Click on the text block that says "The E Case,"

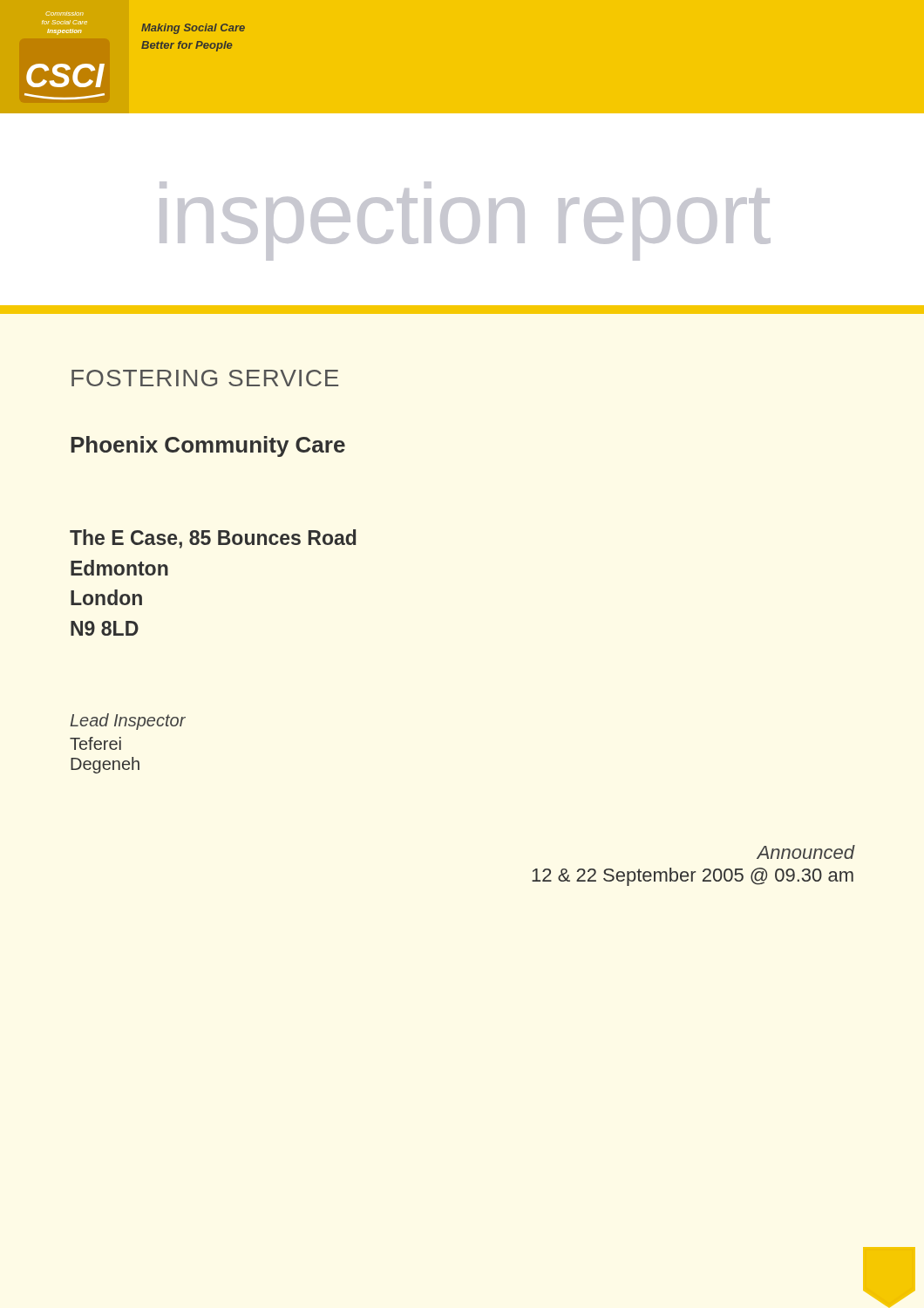tap(213, 539)
